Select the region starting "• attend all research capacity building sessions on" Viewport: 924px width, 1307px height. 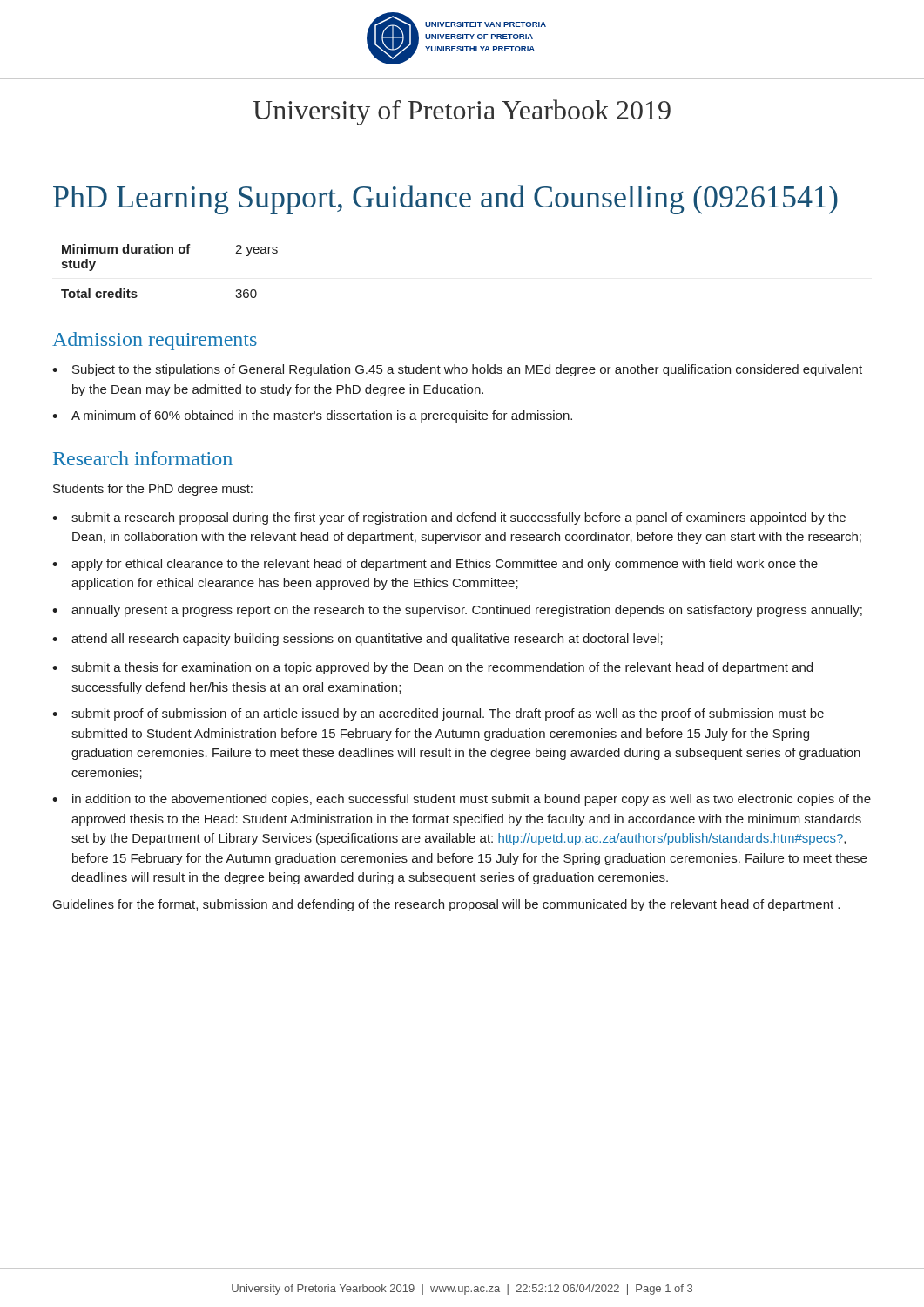(x=462, y=640)
